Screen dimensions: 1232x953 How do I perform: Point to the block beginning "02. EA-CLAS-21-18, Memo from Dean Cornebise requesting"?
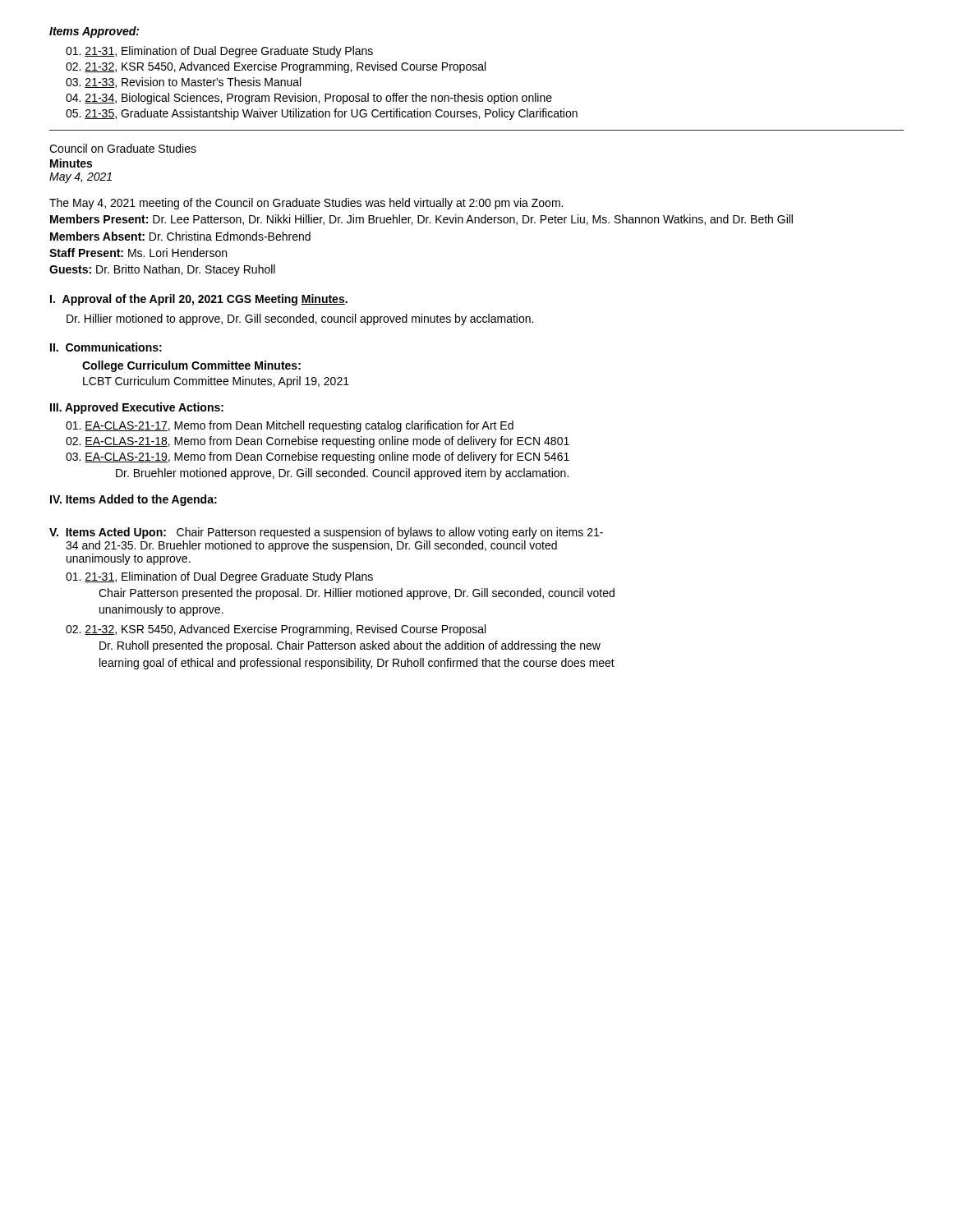click(x=318, y=441)
